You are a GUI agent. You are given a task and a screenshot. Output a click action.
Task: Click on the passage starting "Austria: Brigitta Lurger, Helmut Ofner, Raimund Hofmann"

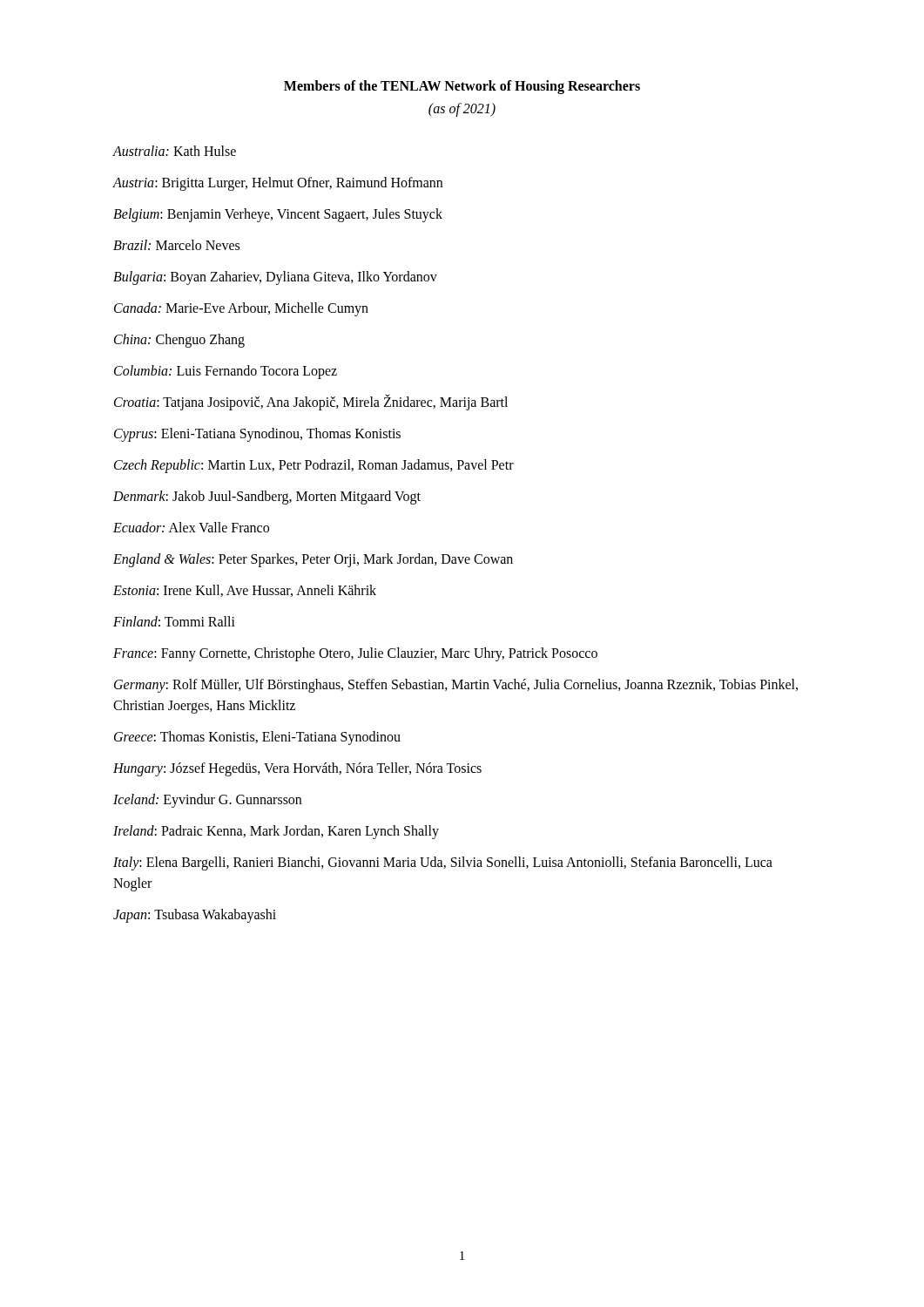[278, 183]
